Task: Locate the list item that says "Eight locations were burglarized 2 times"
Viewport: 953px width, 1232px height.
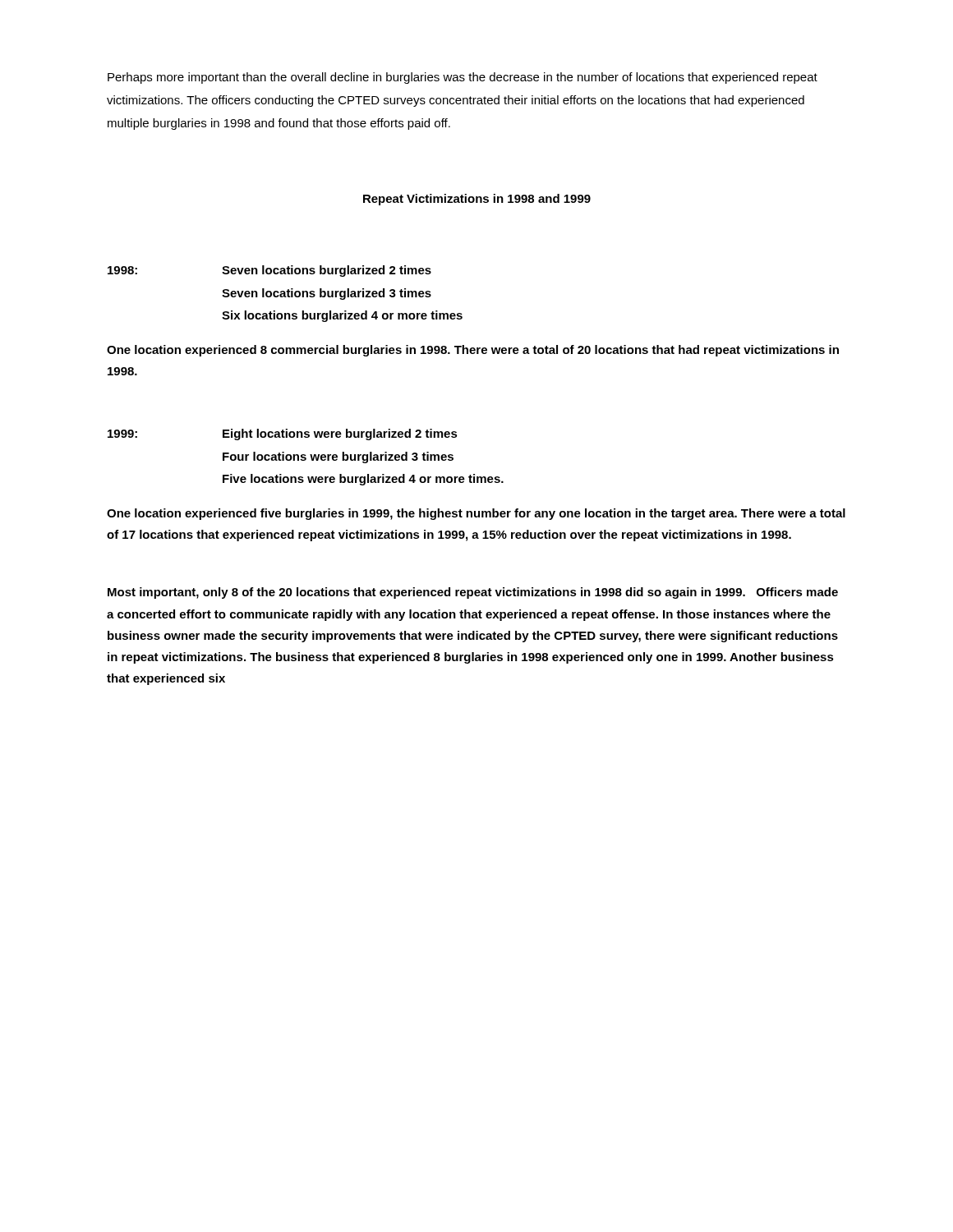Action: pyautogui.click(x=340, y=433)
